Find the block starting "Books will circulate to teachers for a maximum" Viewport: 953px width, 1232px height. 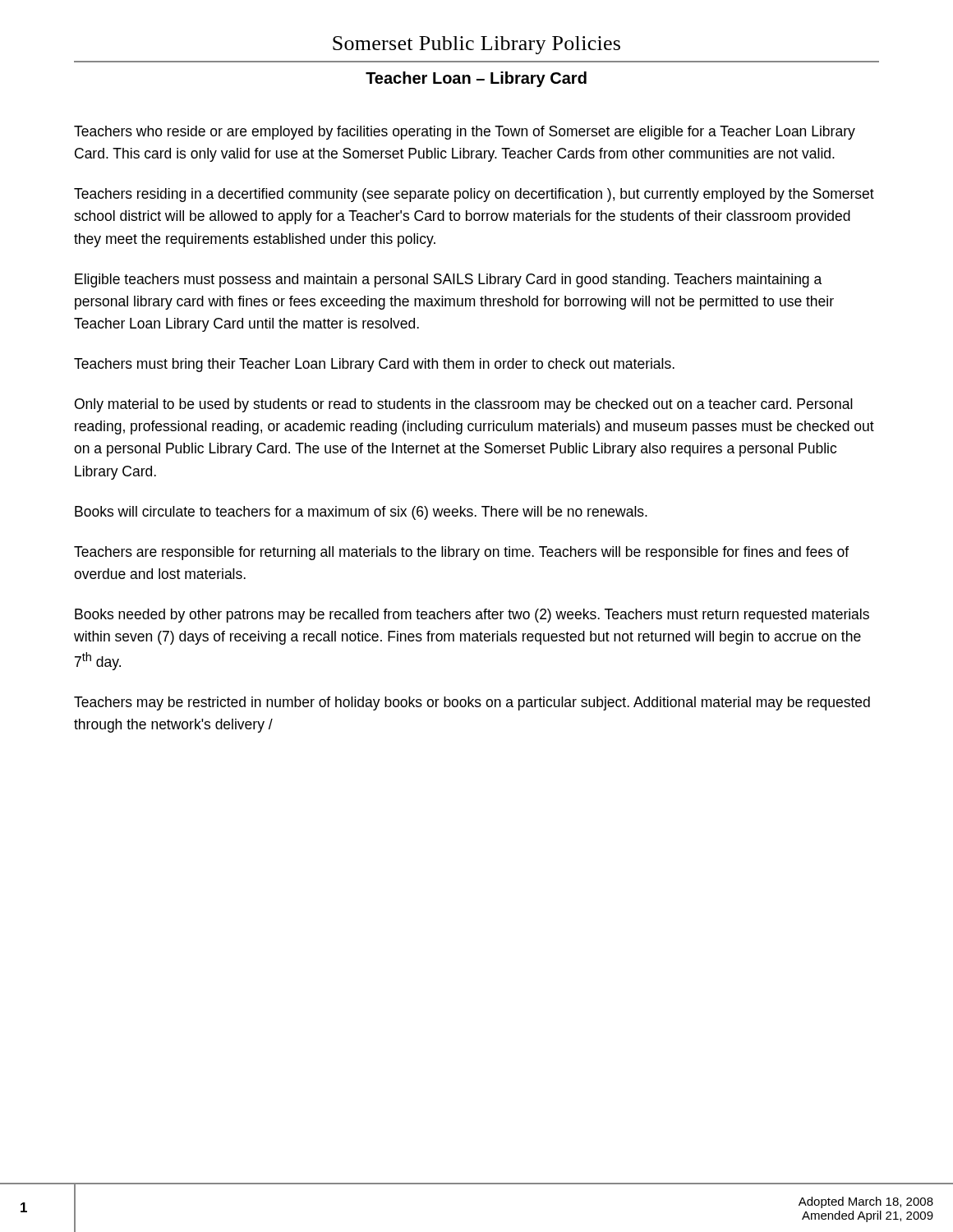[x=361, y=511]
